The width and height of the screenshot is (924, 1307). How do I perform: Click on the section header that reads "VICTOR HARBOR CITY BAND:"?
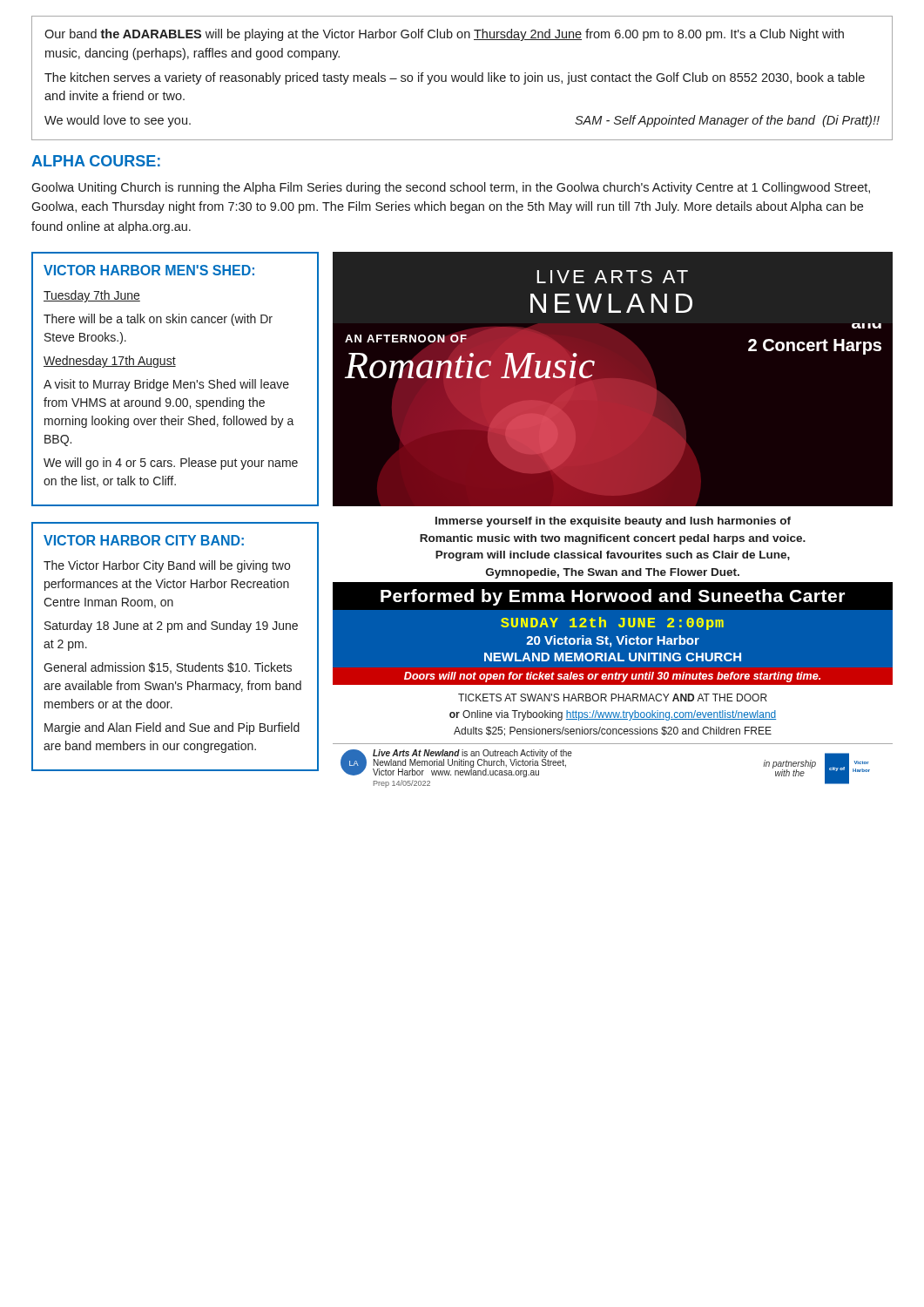click(175, 541)
